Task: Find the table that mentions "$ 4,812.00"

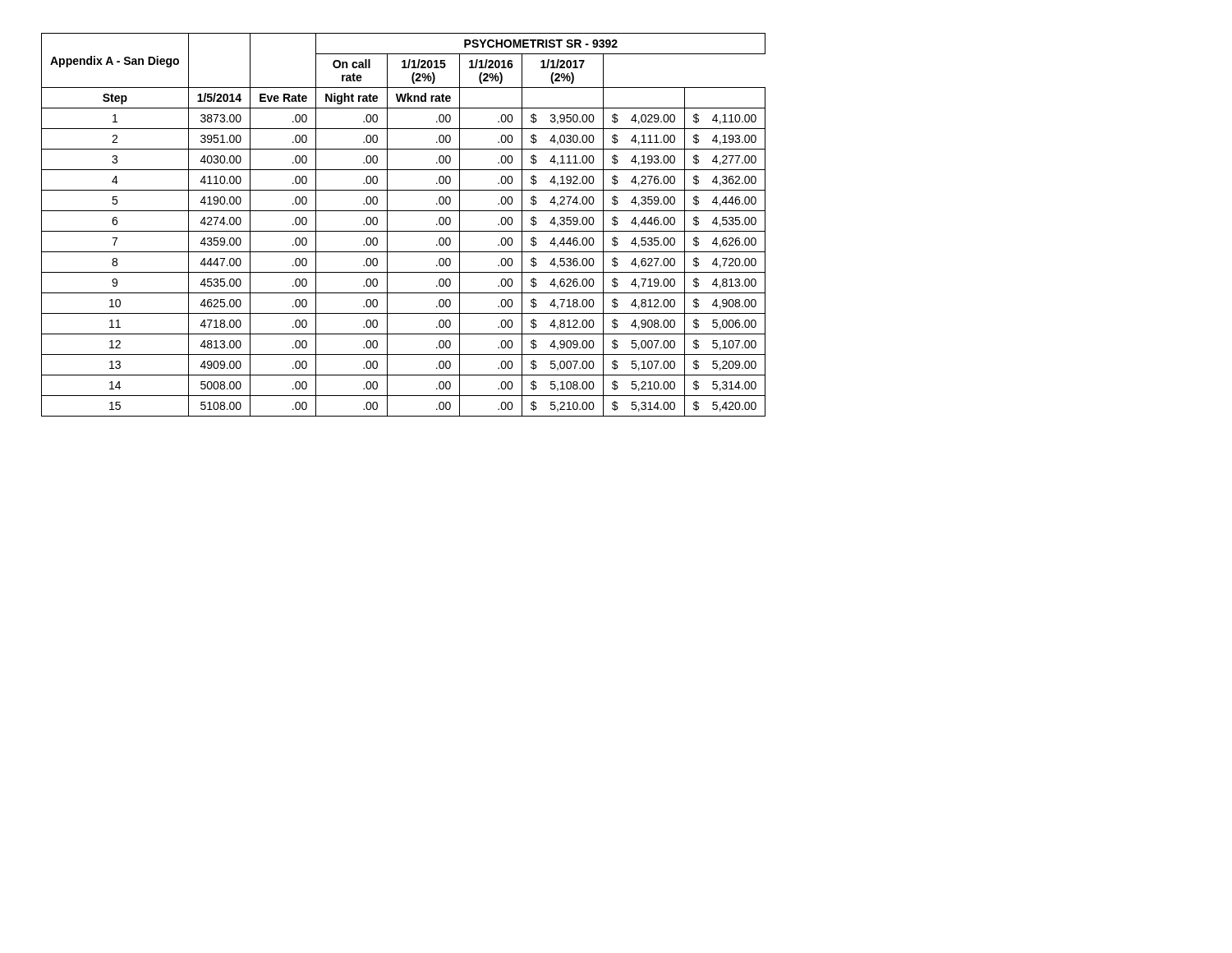Action: coord(616,225)
